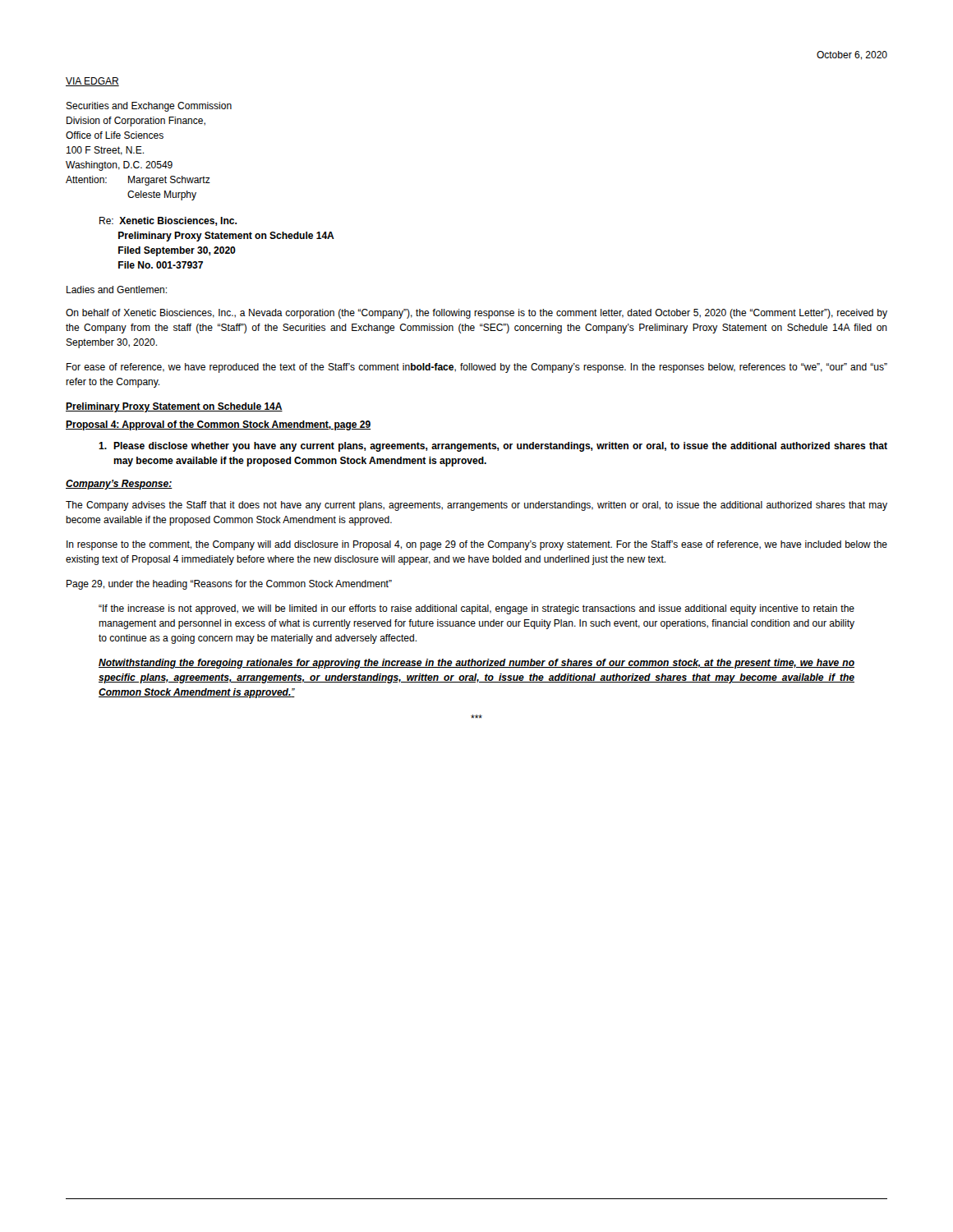Viewport: 953px width, 1232px height.
Task: Select the passage starting "Securities and Exchange Commission Division of Corporation Finance,"
Action: click(149, 107)
